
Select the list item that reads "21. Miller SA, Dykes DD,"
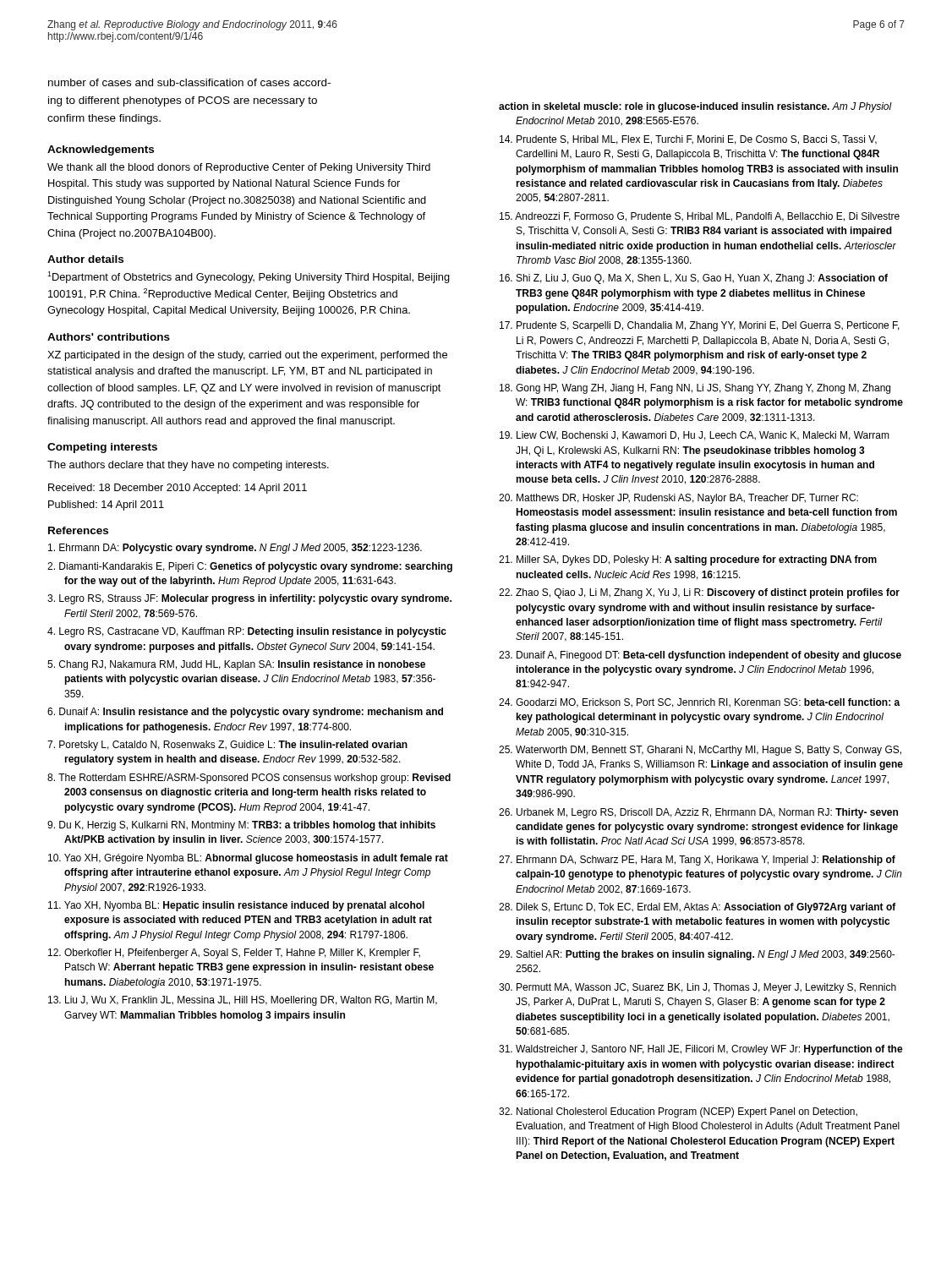pos(688,567)
